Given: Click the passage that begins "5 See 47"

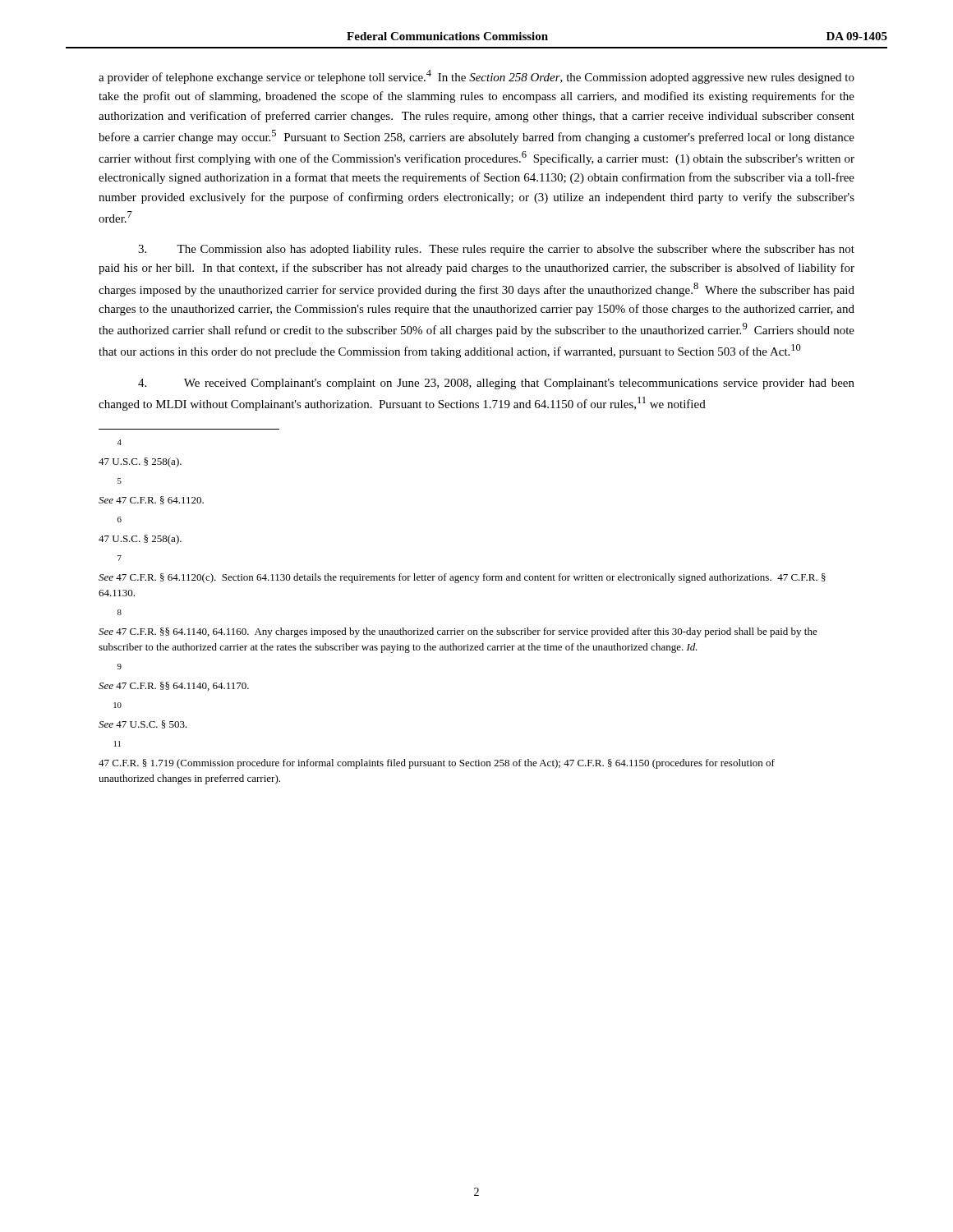Looking at the screenshot, I should pyautogui.click(x=120, y=481).
